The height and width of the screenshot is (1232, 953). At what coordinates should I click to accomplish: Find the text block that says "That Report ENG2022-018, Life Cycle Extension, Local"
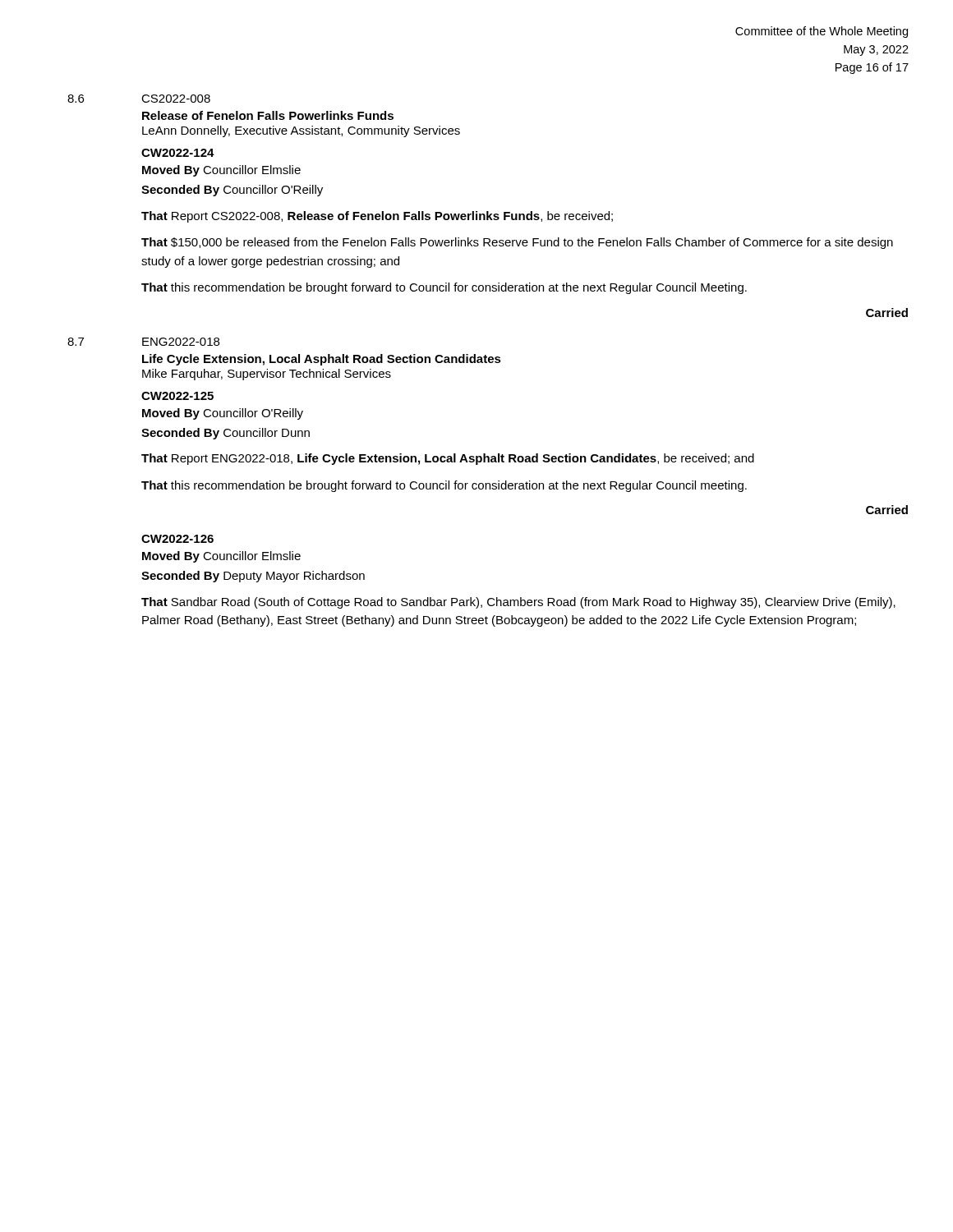tap(448, 458)
